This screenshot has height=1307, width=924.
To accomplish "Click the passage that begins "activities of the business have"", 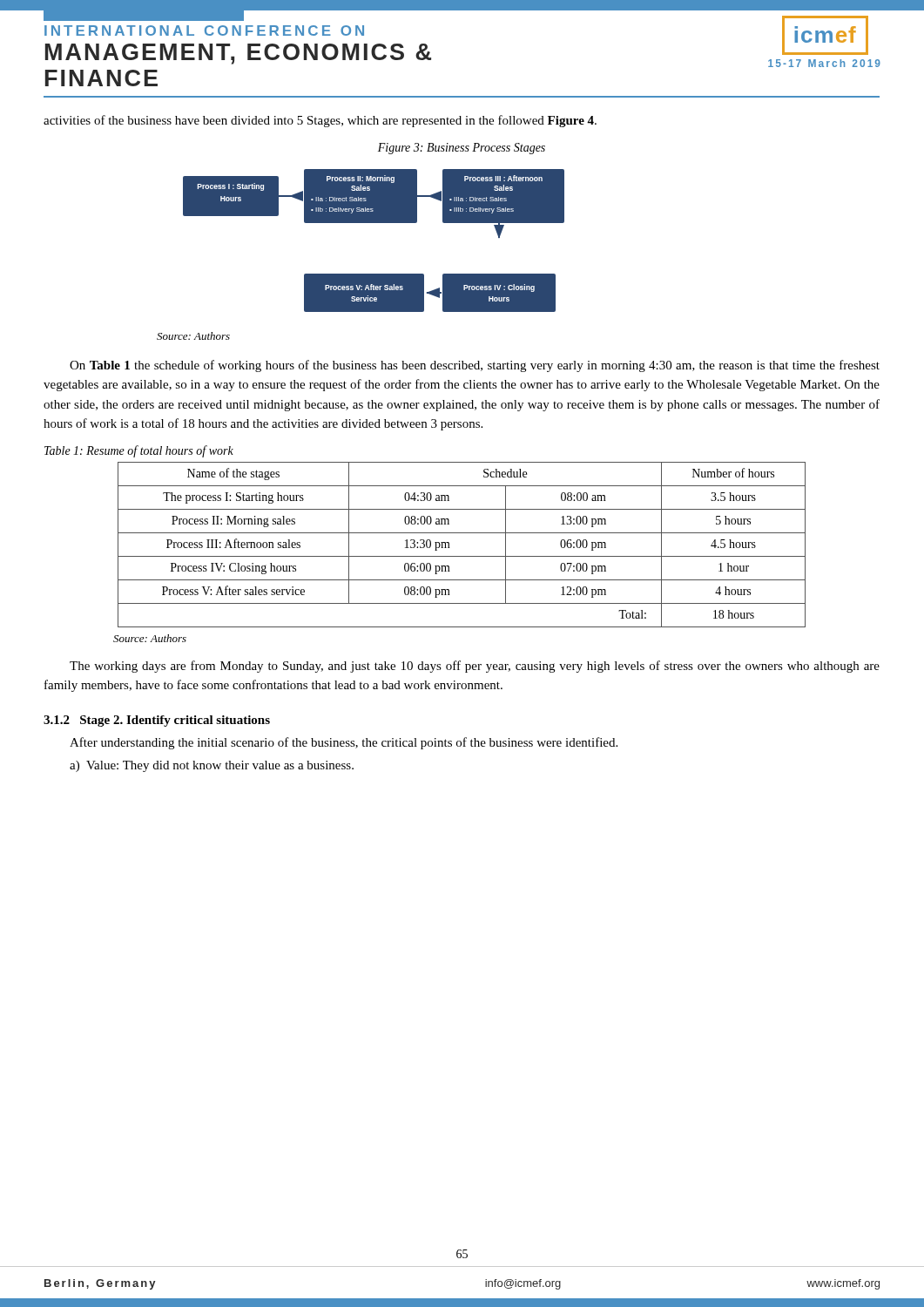I will pos(320,120).
